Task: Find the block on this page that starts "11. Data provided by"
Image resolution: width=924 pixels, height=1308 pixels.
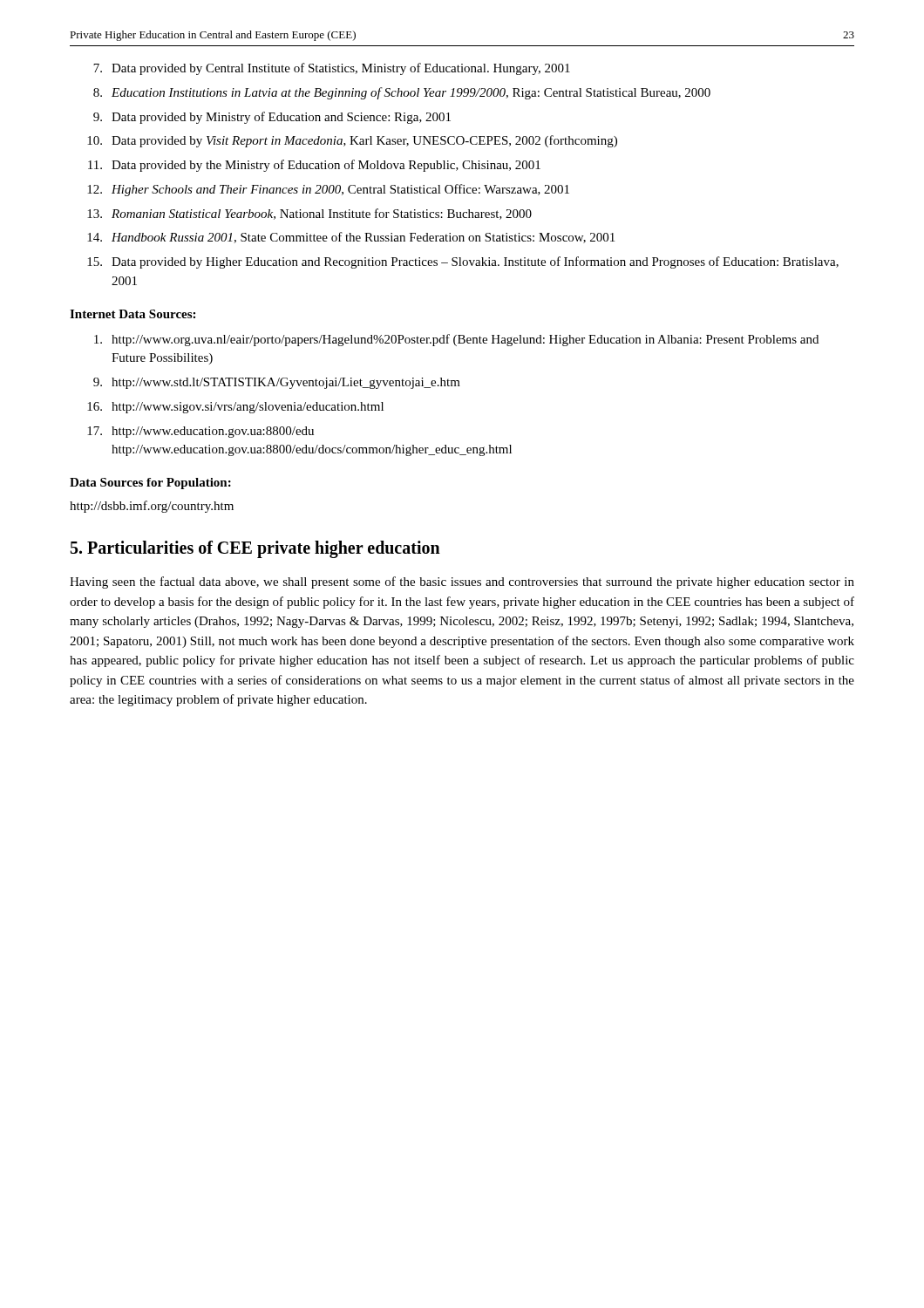Action: click(x=462, y=166)
